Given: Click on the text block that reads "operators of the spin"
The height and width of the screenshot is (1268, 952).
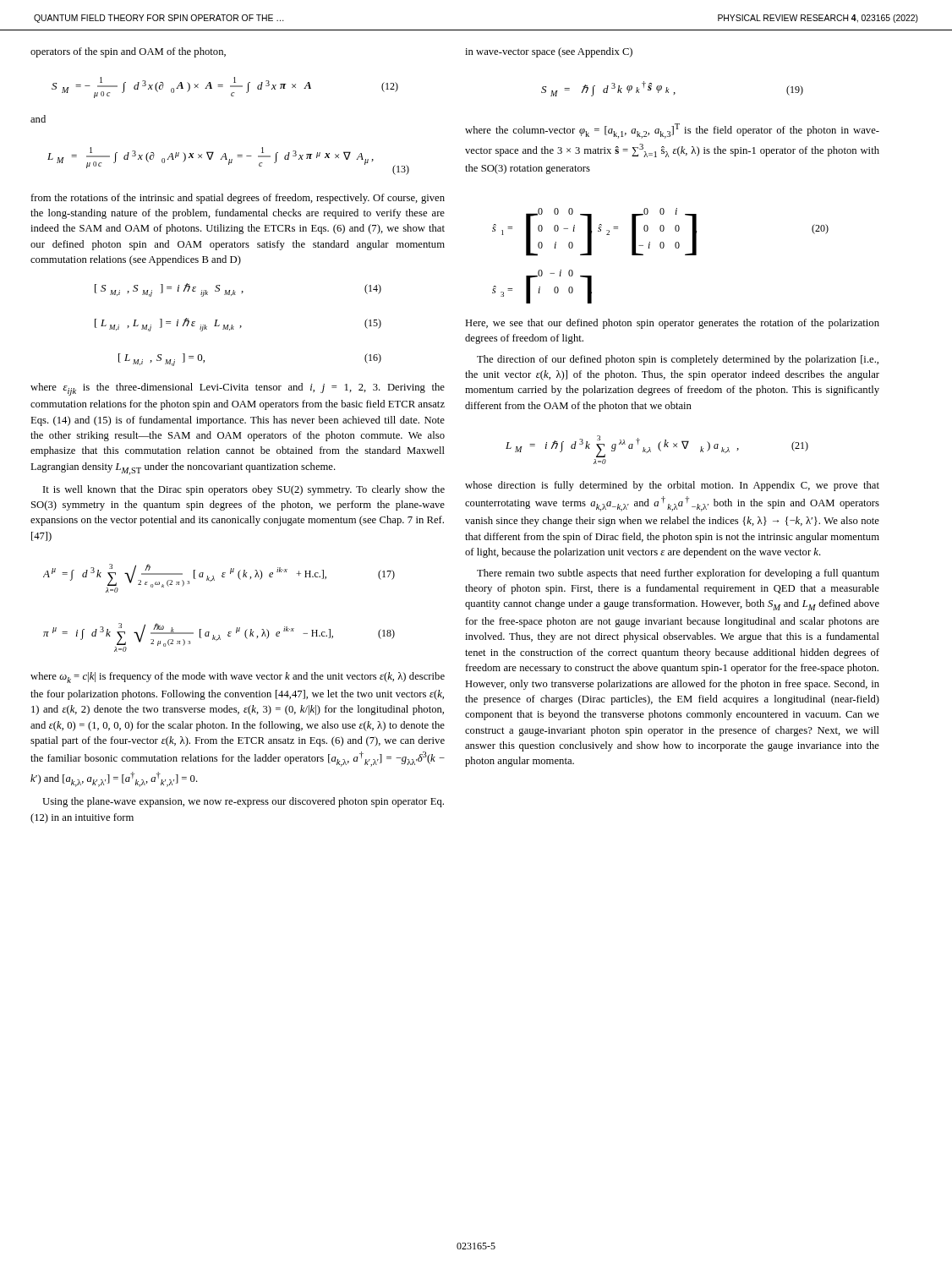Looking at the screenshot, I should pyautogui.click(x=128, y=52).
